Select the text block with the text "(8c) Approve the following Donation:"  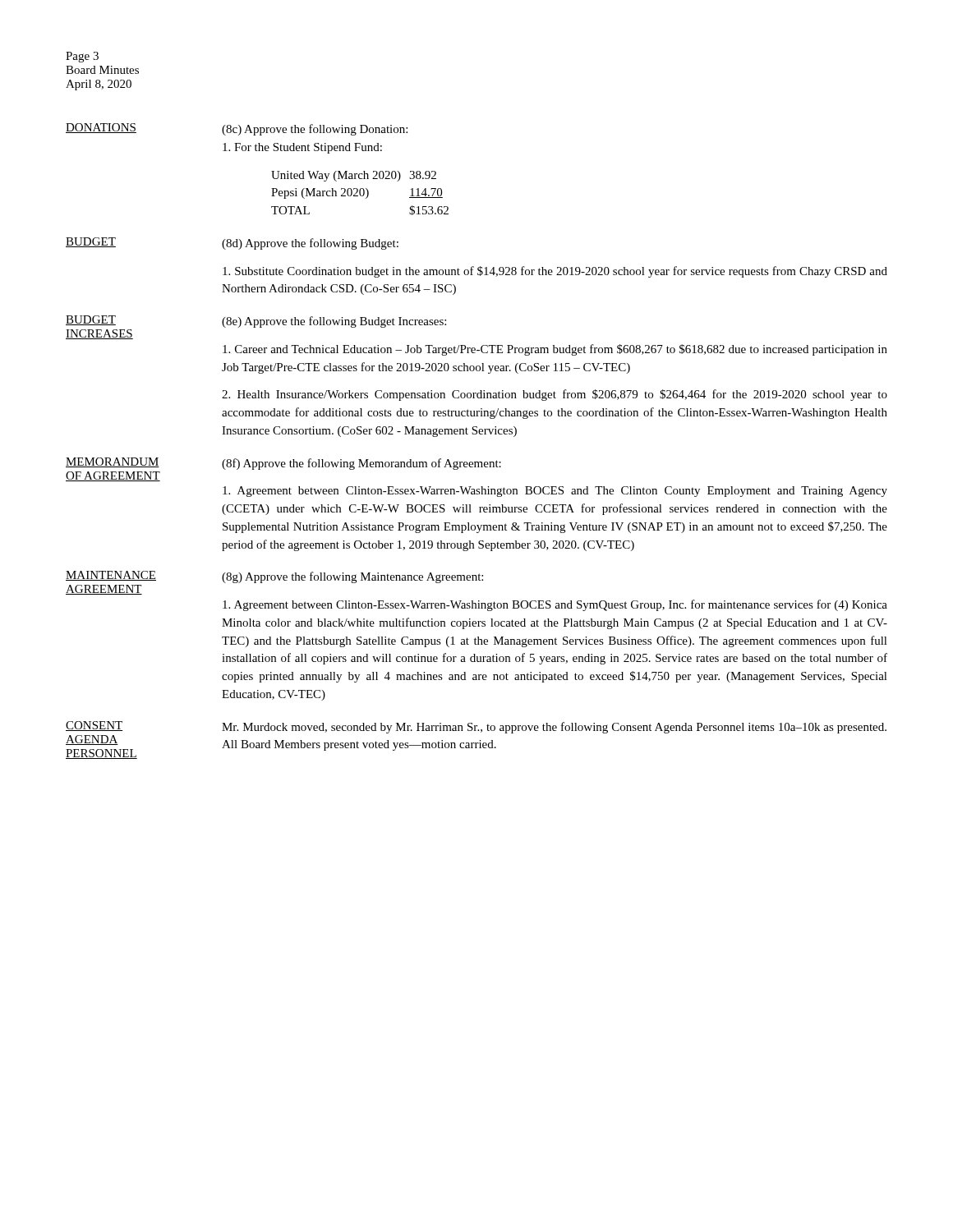315,130
